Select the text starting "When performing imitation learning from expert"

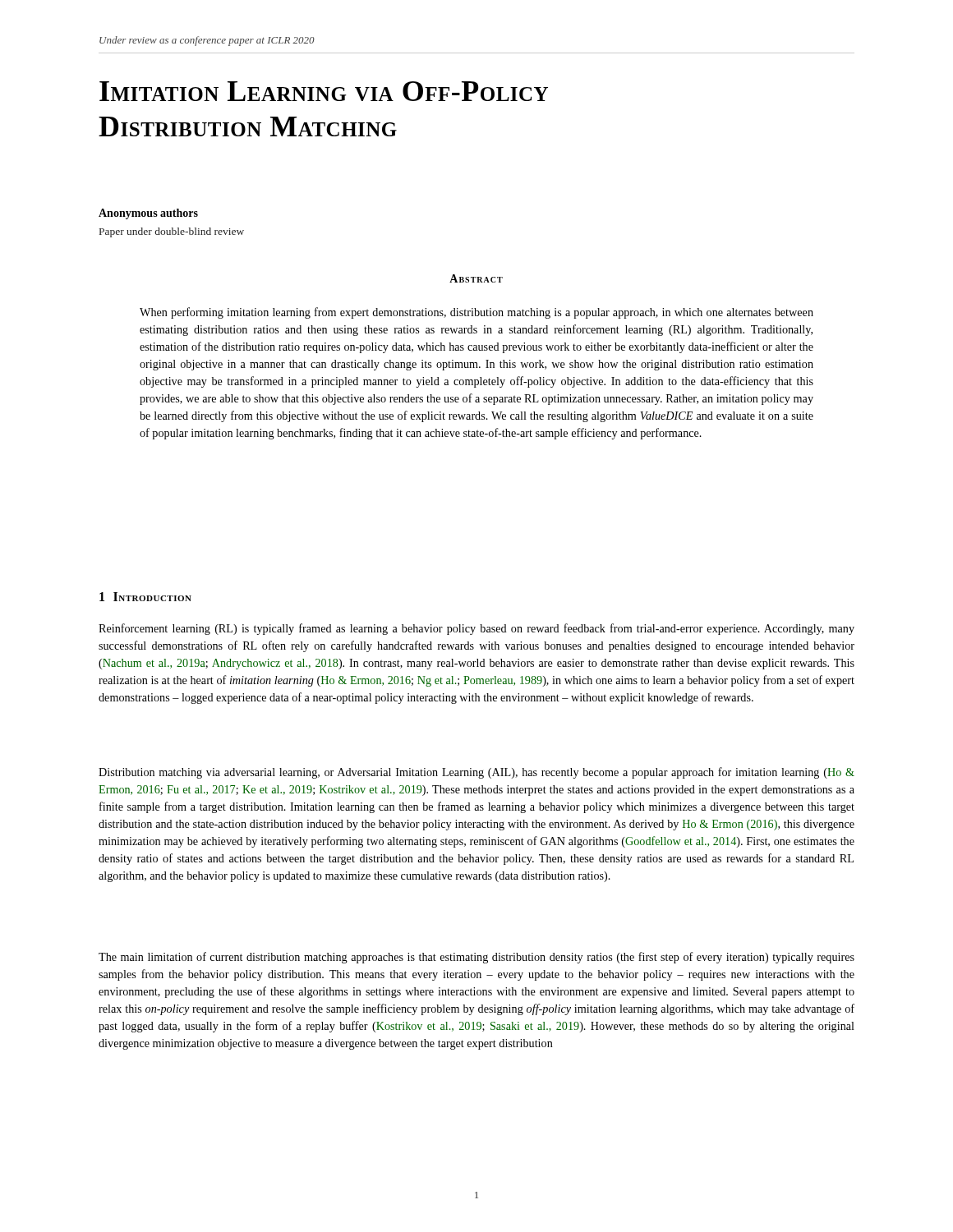pyautogui.click(x=476, y=373)
